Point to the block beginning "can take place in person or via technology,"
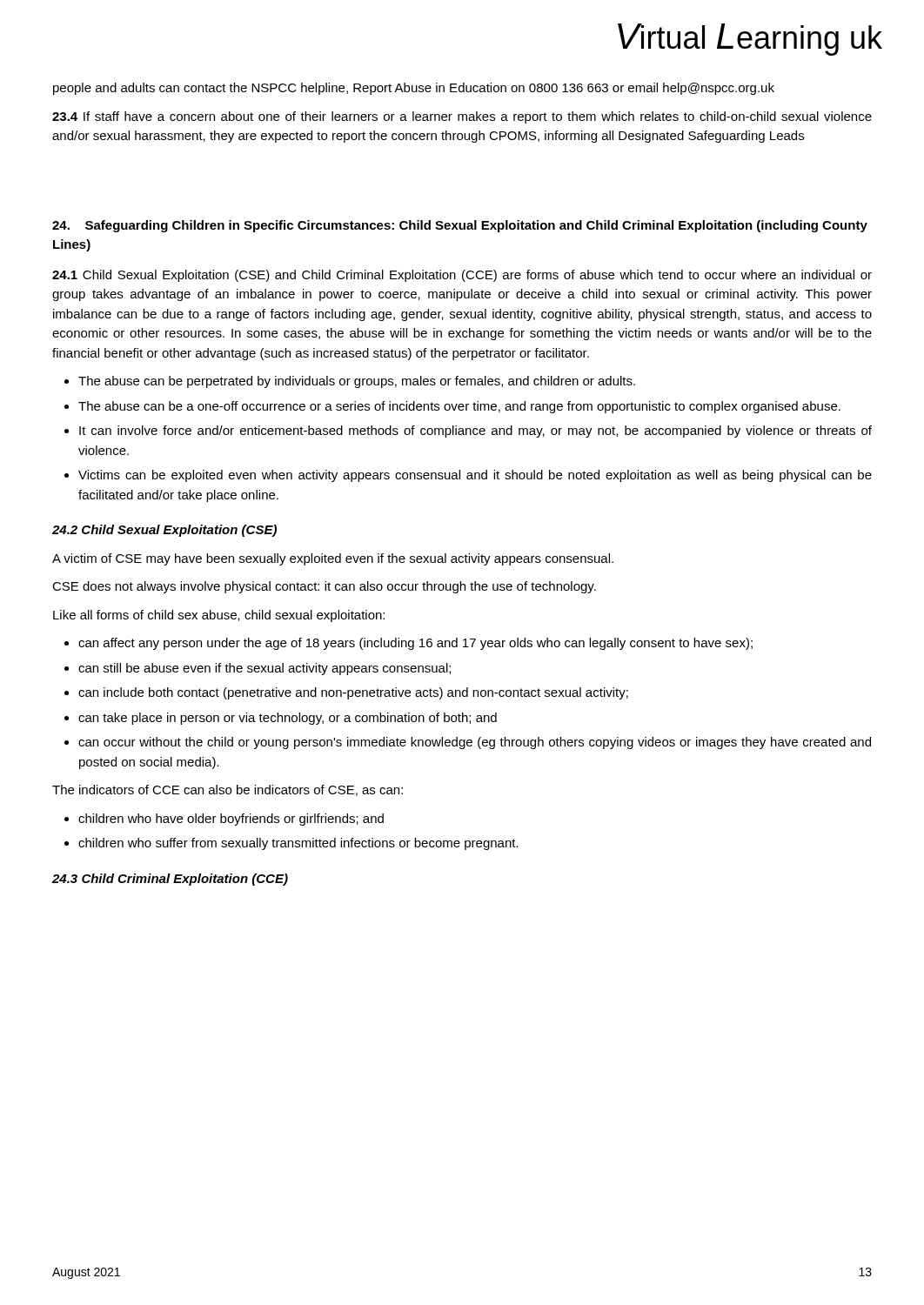The width and height of the screenshot is (924, 1305). coord(288,717)
